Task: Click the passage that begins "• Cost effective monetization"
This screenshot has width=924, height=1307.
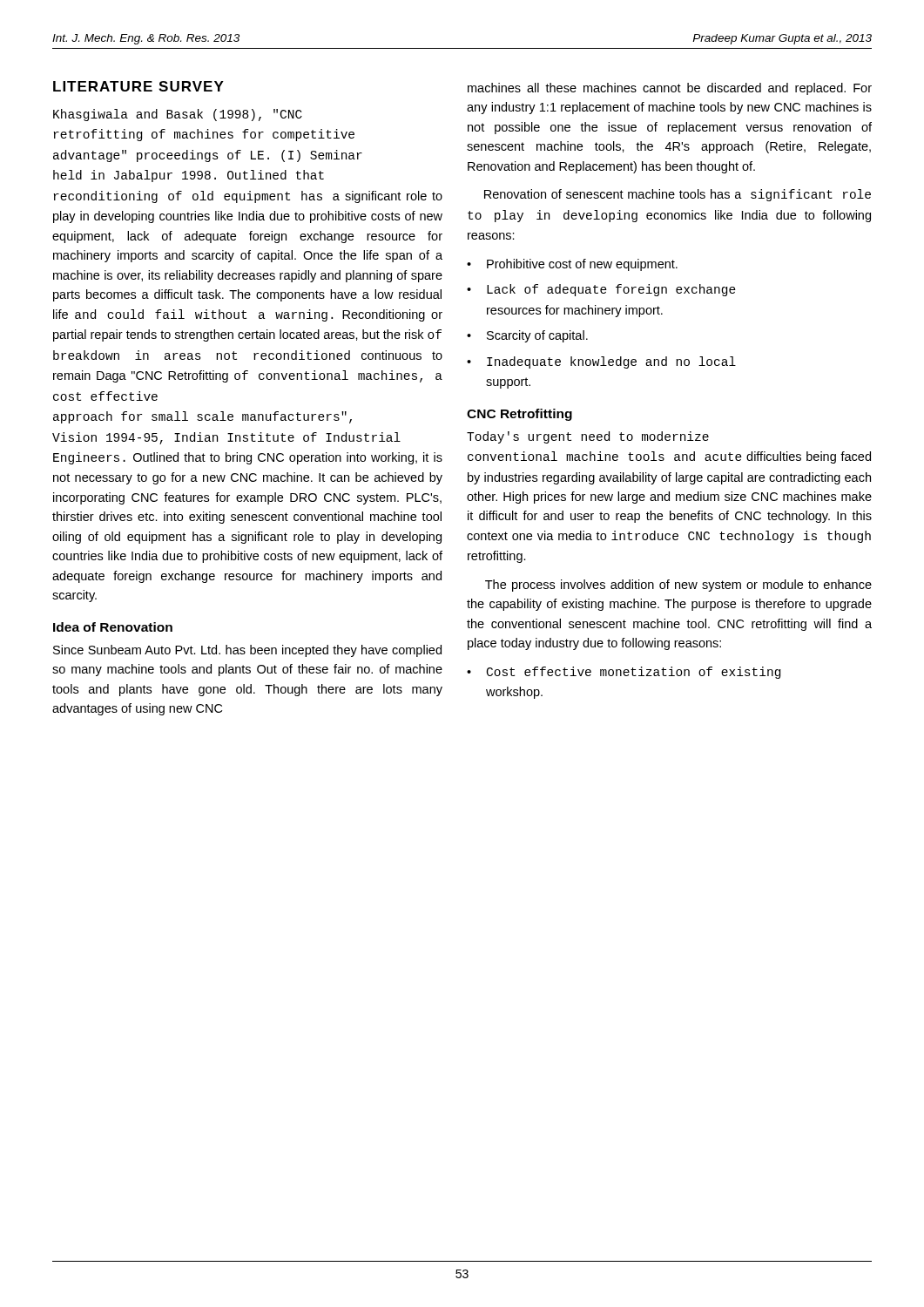Action: coord(669,682)
